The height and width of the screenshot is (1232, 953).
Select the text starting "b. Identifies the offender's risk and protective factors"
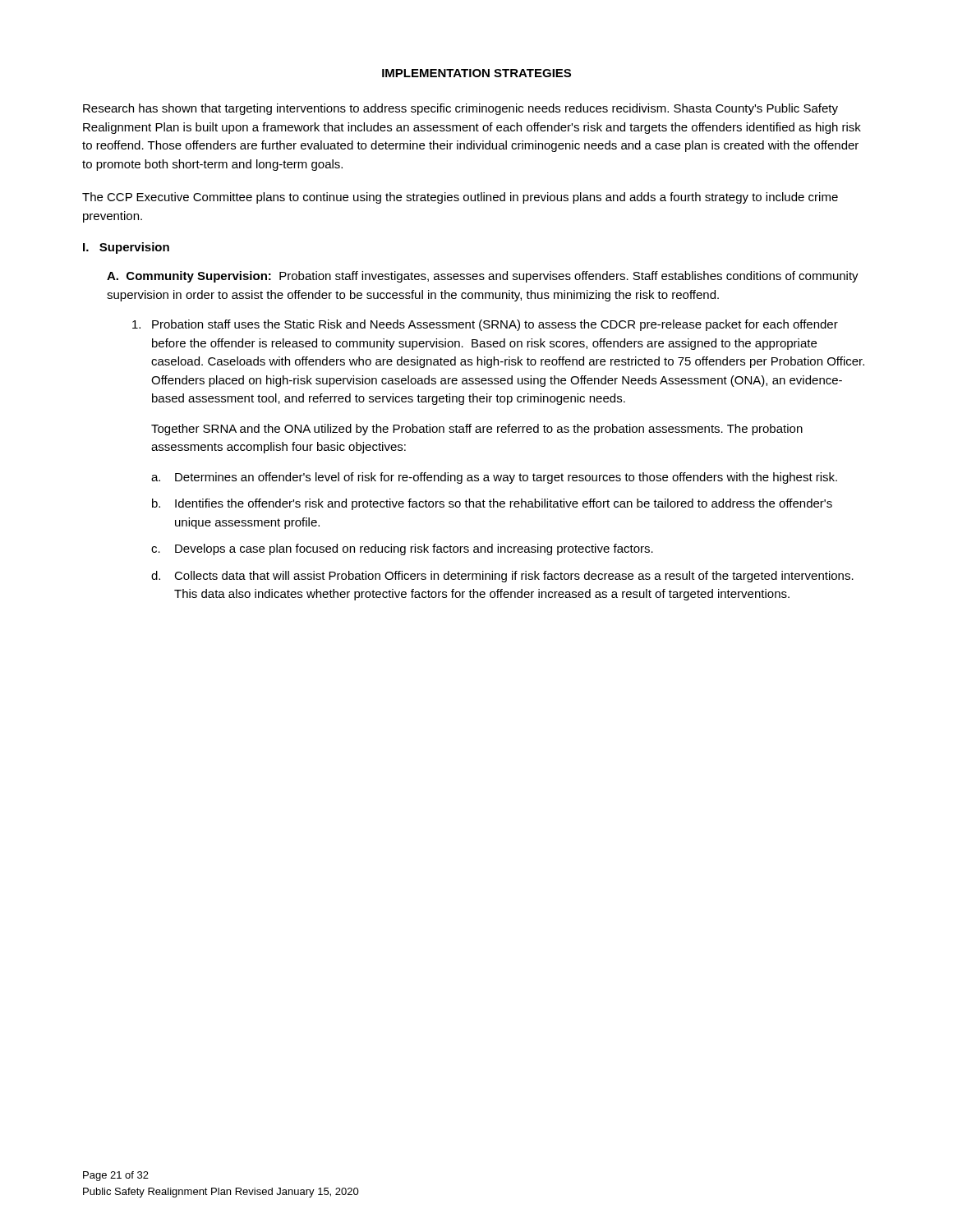(x=511, y=513)
